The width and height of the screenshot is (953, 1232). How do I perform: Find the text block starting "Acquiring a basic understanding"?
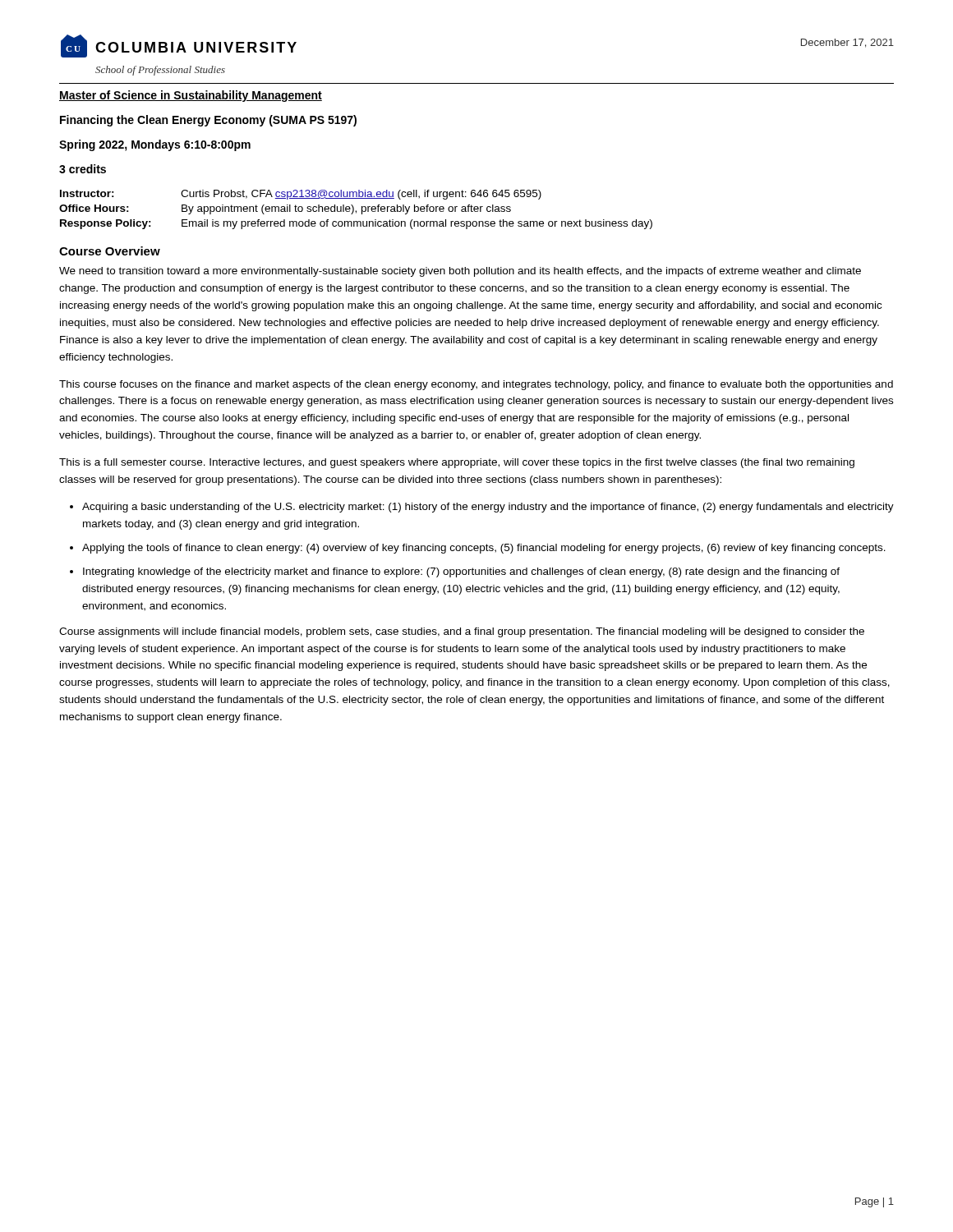(x=488, y=515)
